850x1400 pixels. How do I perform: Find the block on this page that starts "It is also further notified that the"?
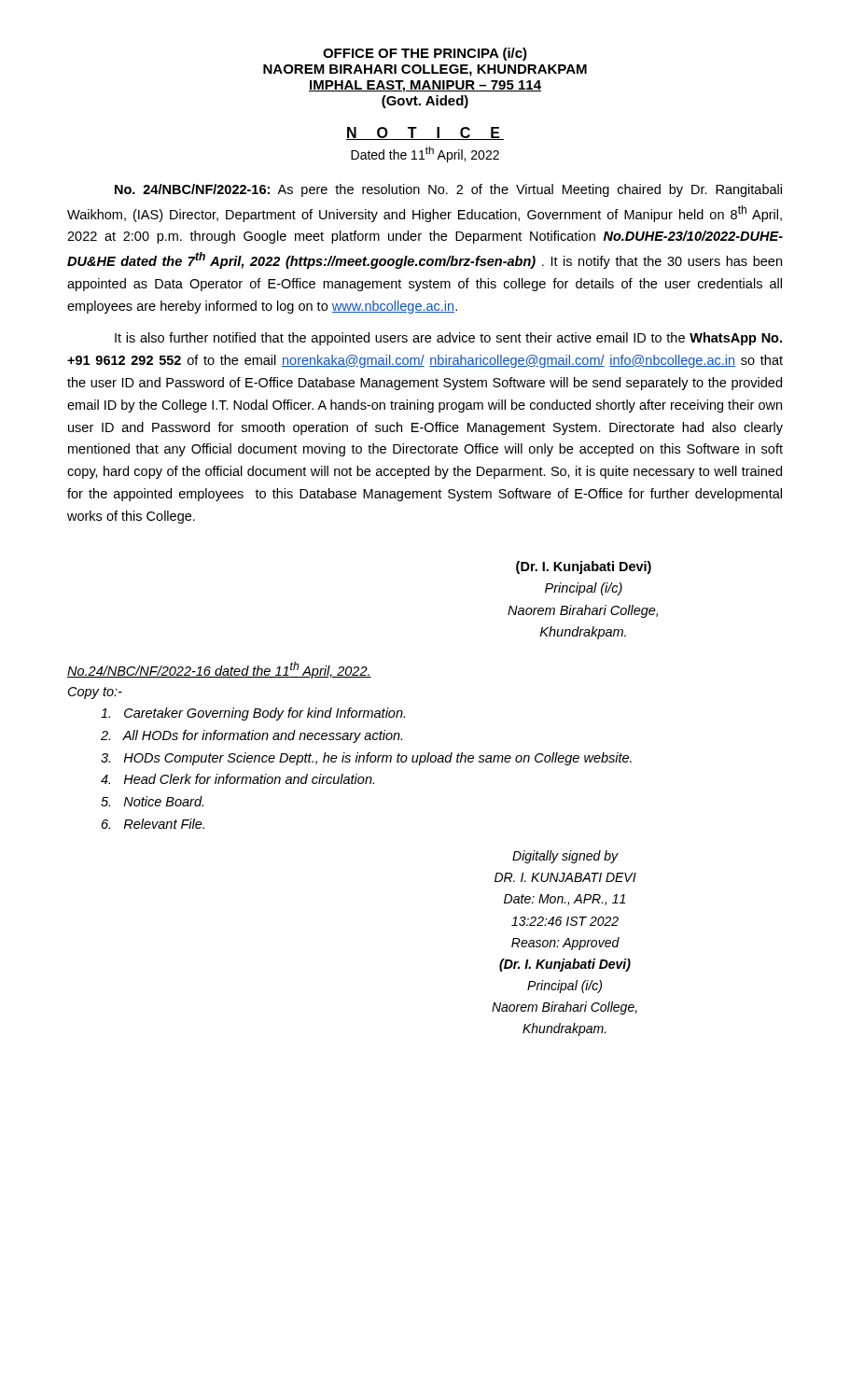coord(425,428)
